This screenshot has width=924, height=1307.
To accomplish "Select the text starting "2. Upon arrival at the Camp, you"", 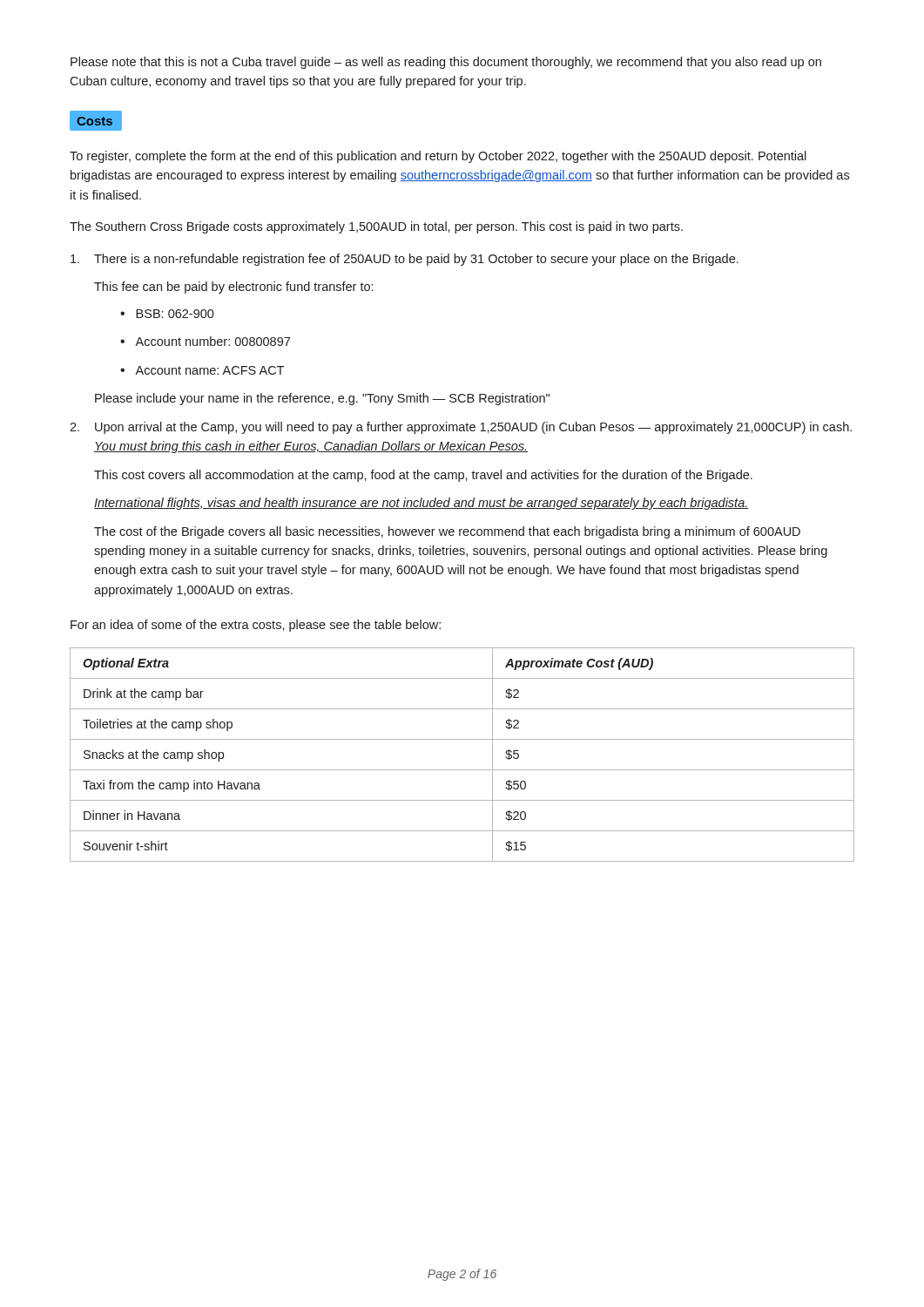I will point(462,512).
